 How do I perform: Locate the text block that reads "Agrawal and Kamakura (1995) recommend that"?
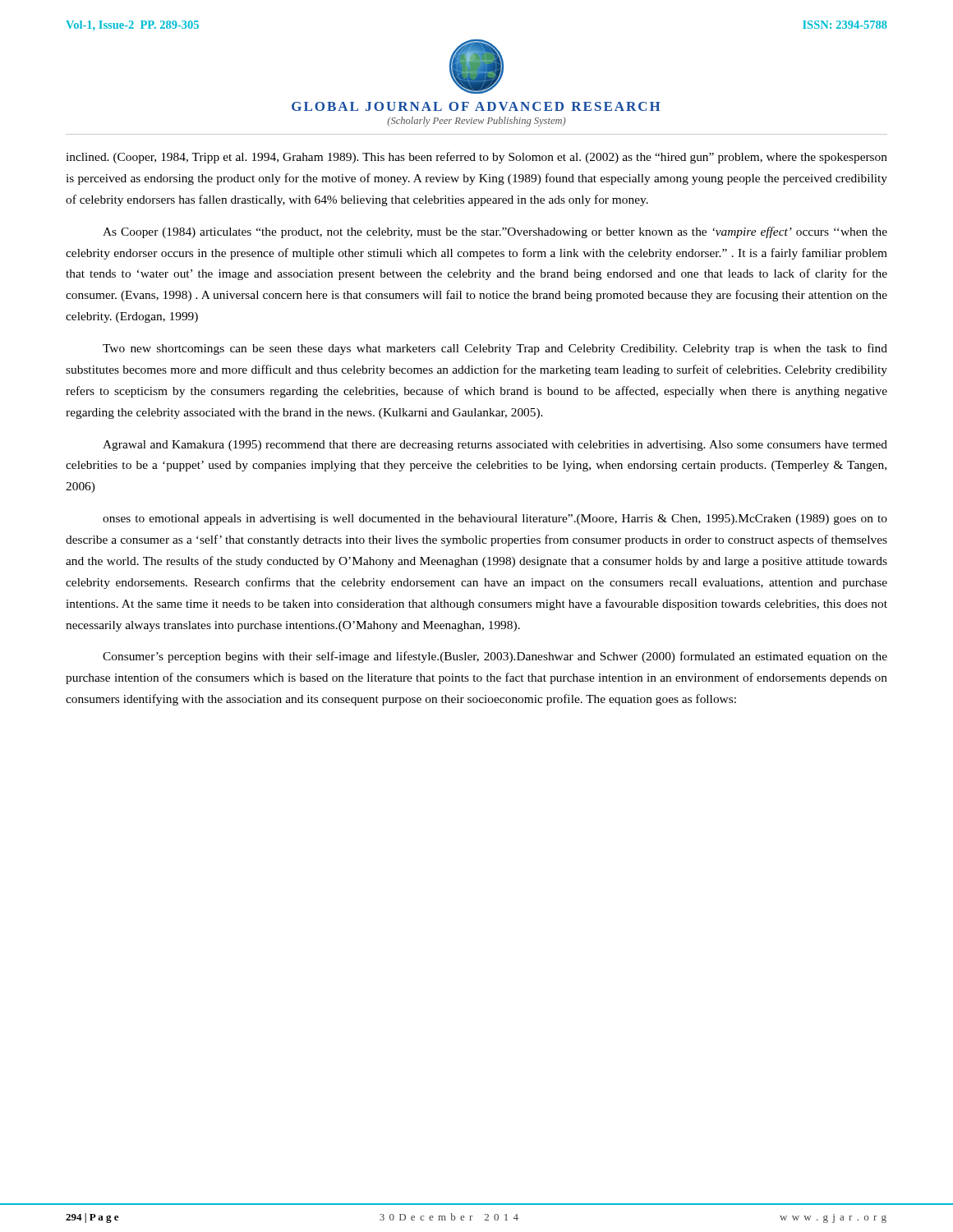point(476,465)
